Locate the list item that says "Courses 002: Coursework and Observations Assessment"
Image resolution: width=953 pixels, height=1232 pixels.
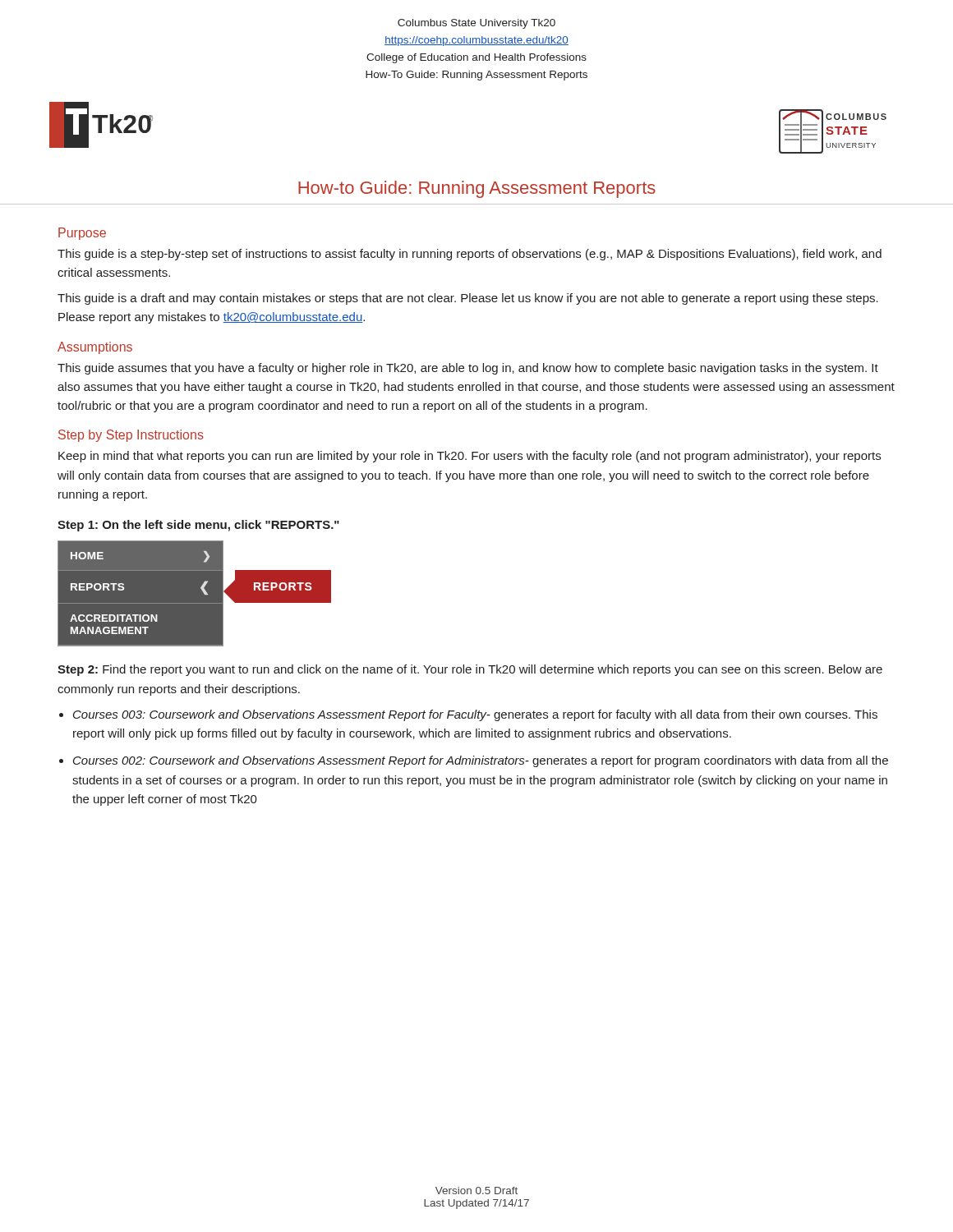[x=480, y=780]
